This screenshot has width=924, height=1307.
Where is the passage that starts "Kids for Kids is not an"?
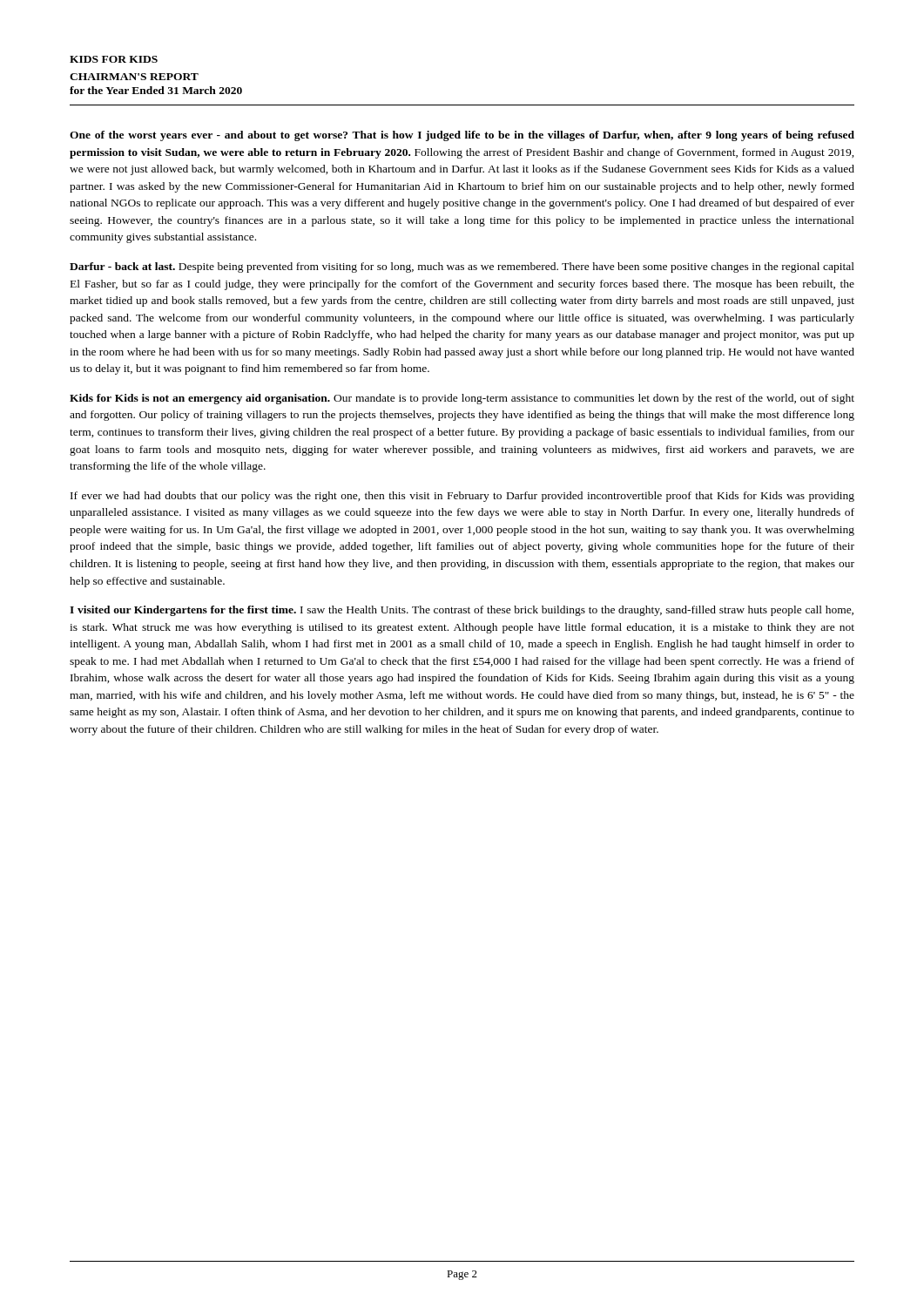[x=462, y=432]
